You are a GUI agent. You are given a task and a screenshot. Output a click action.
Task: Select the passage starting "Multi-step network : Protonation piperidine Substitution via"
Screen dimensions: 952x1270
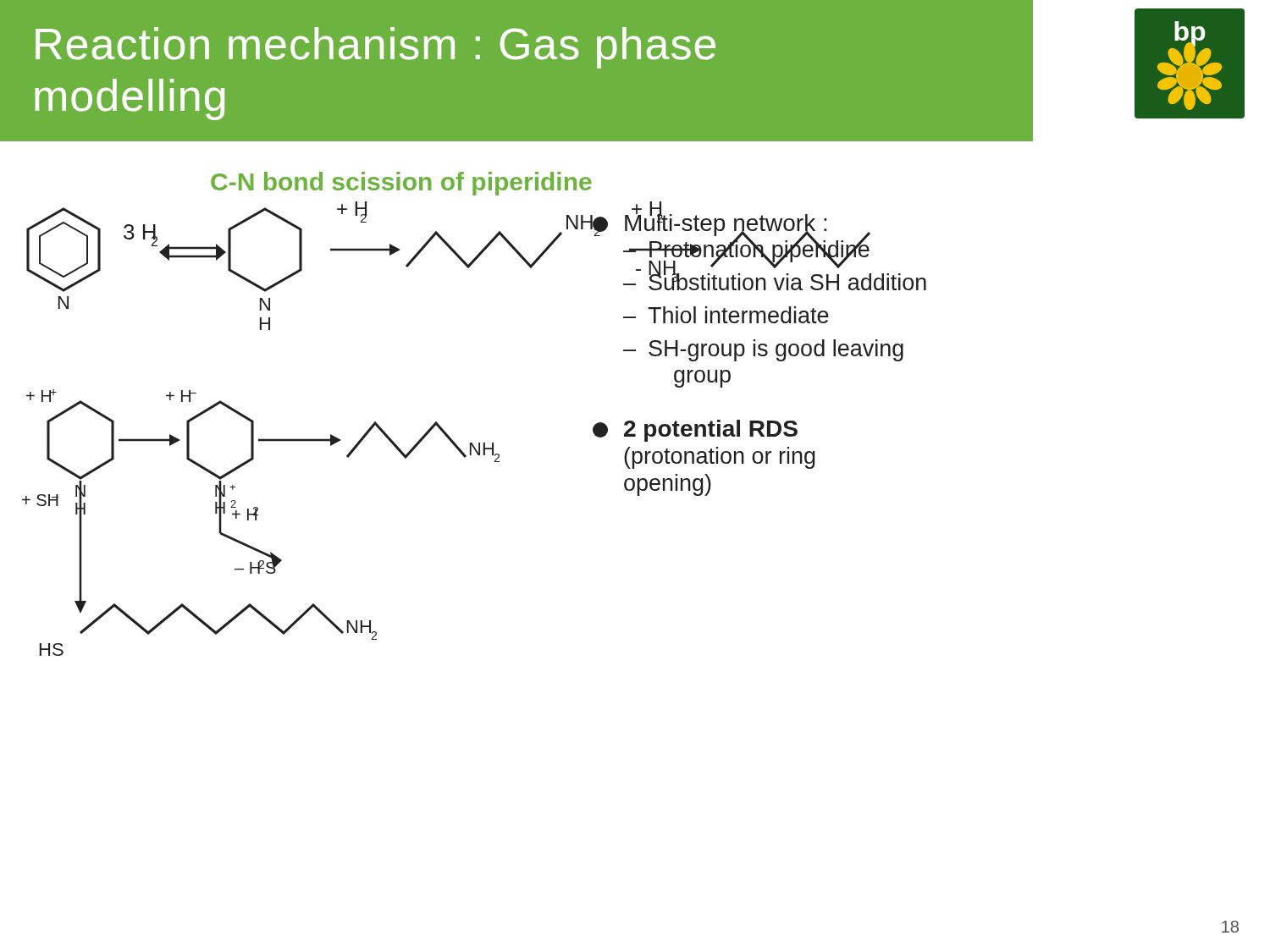coord(910,353)
